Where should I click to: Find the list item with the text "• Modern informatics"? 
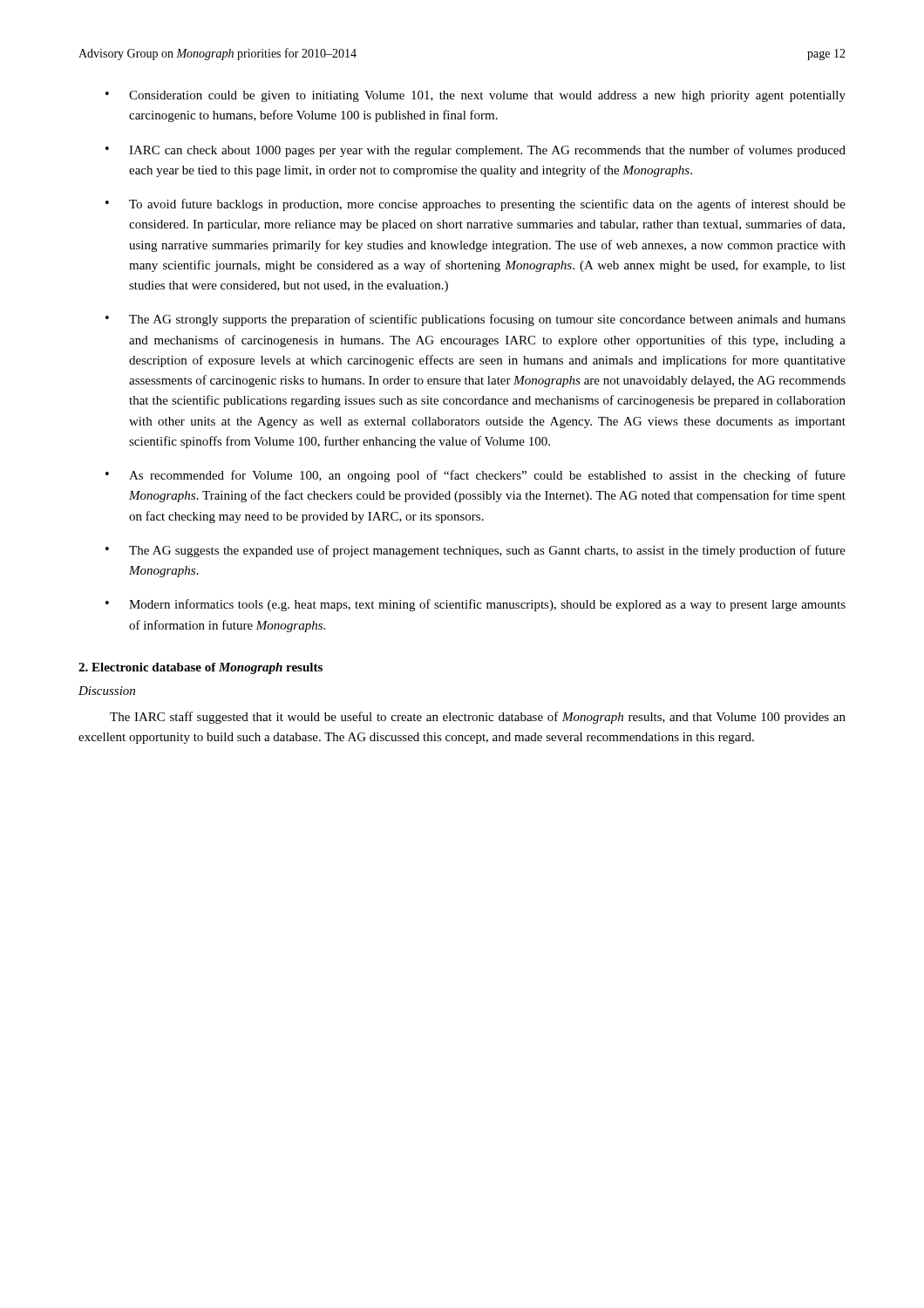[475, 615]
